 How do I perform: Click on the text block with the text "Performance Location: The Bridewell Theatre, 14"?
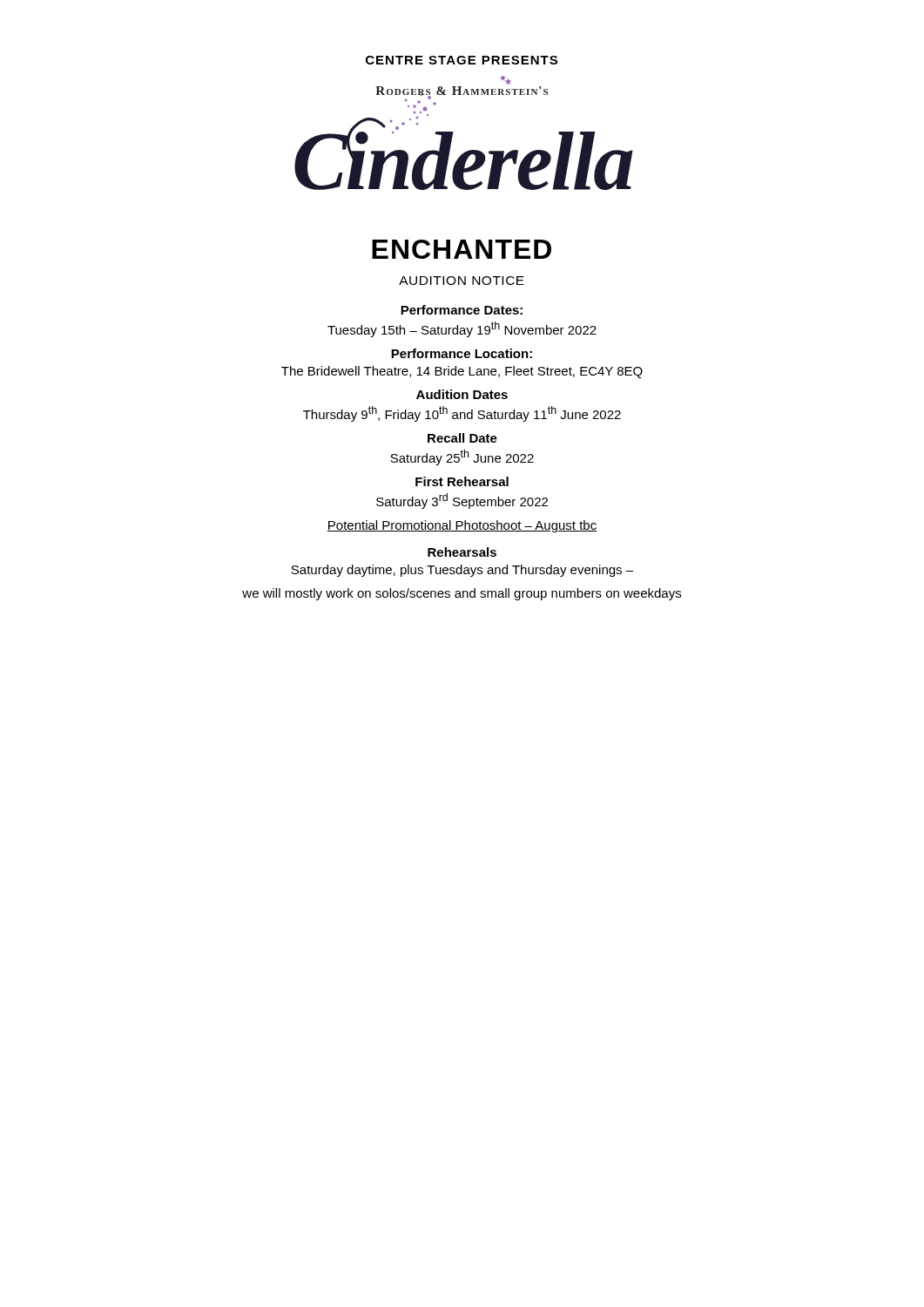click(462, 362)
